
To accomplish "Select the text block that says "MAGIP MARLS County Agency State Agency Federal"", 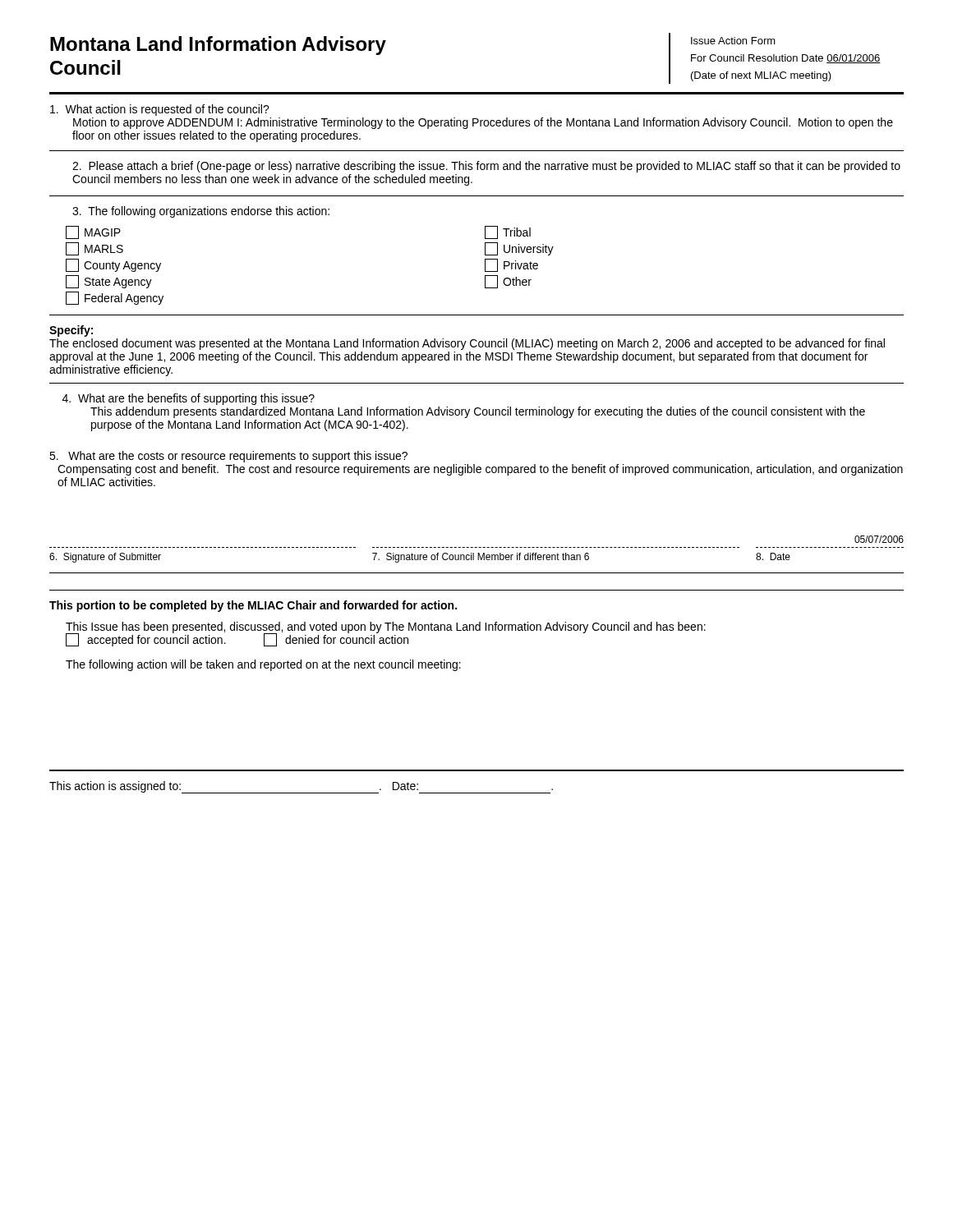I will coord(485,267).
